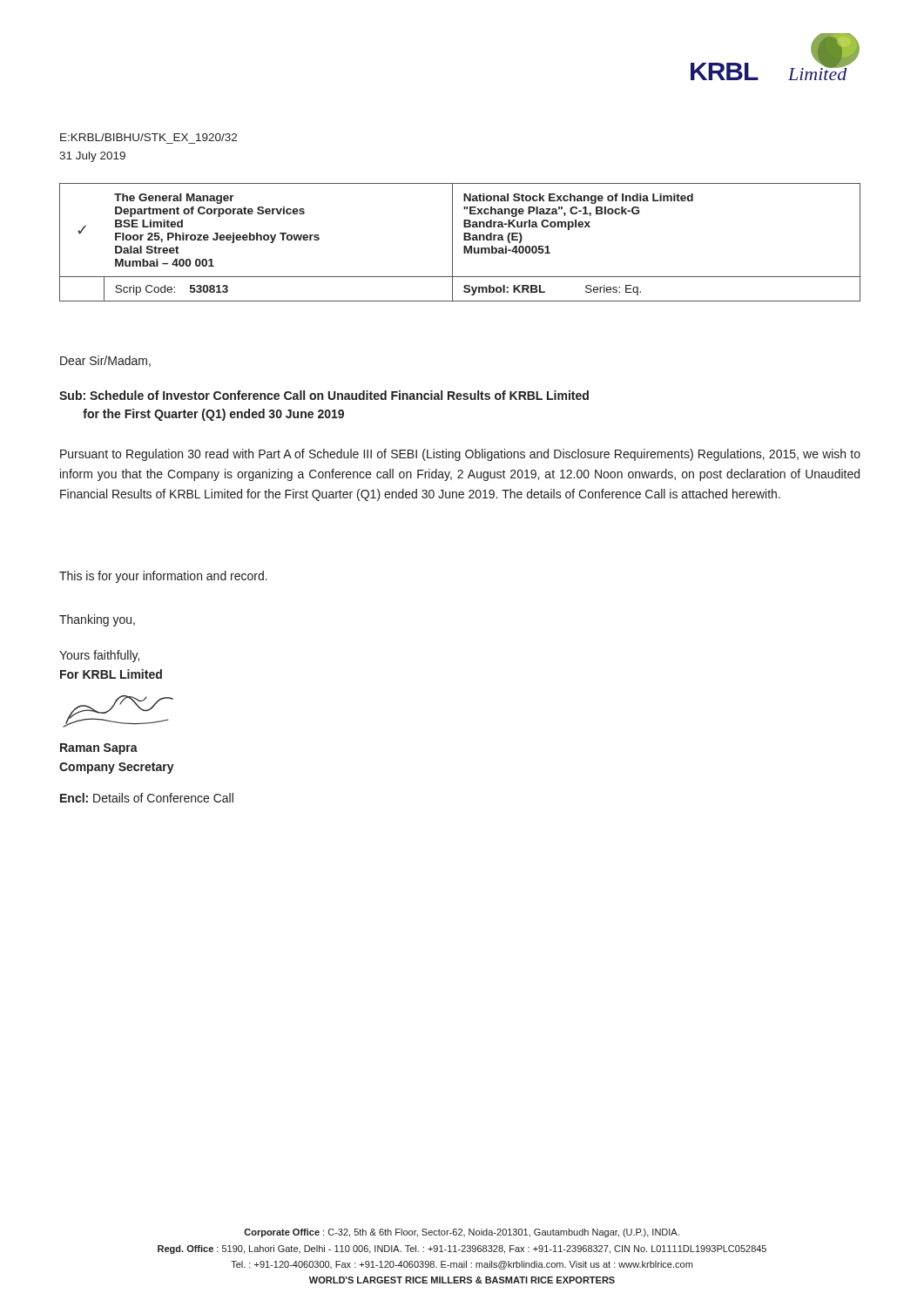Locate the text block with the text "Pursuant to Regulation 30 read with Part"
924x1307 pixels.
(460, 474)
